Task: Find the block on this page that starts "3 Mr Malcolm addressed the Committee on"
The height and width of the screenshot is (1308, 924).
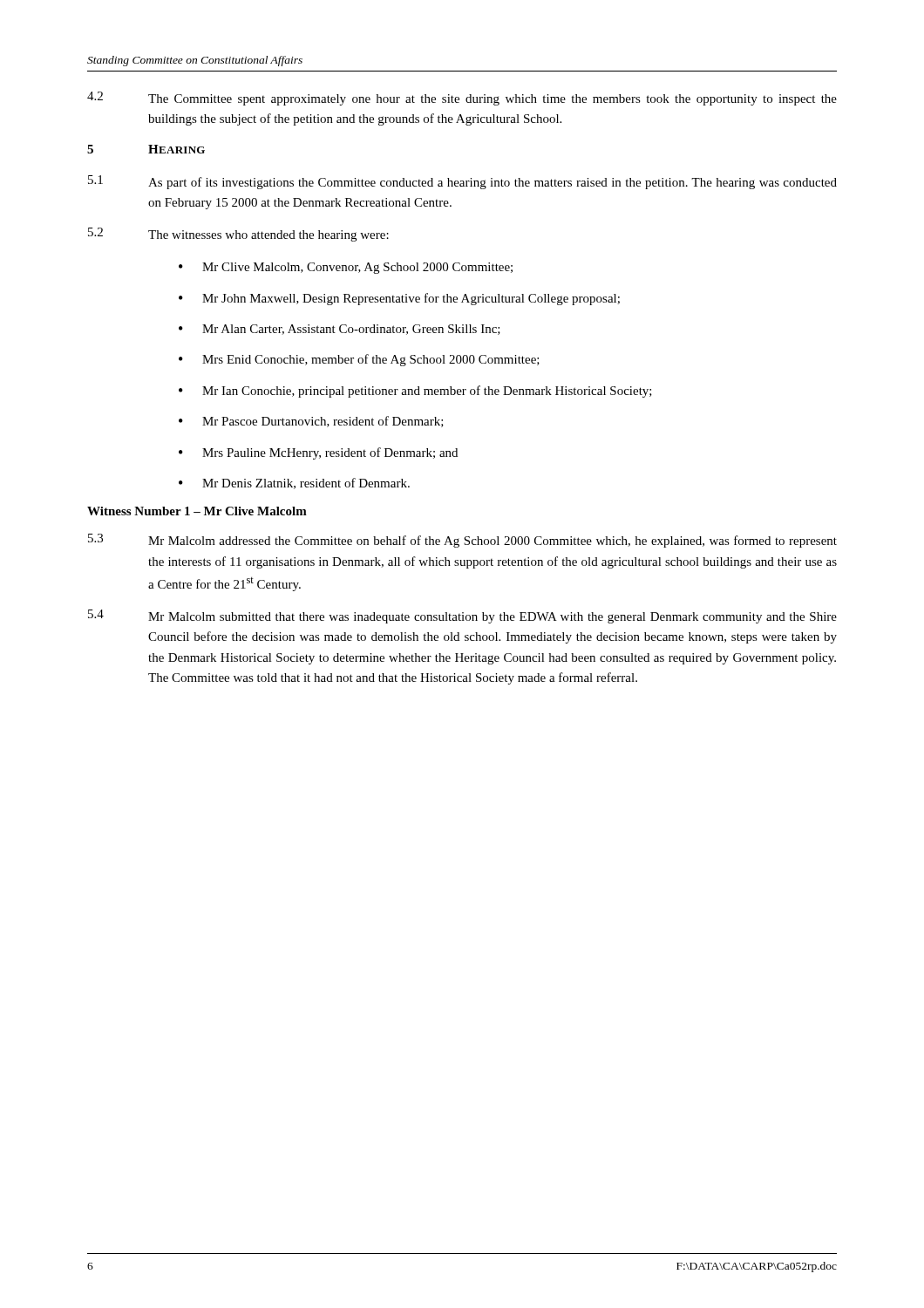Action: pos(462,563)
